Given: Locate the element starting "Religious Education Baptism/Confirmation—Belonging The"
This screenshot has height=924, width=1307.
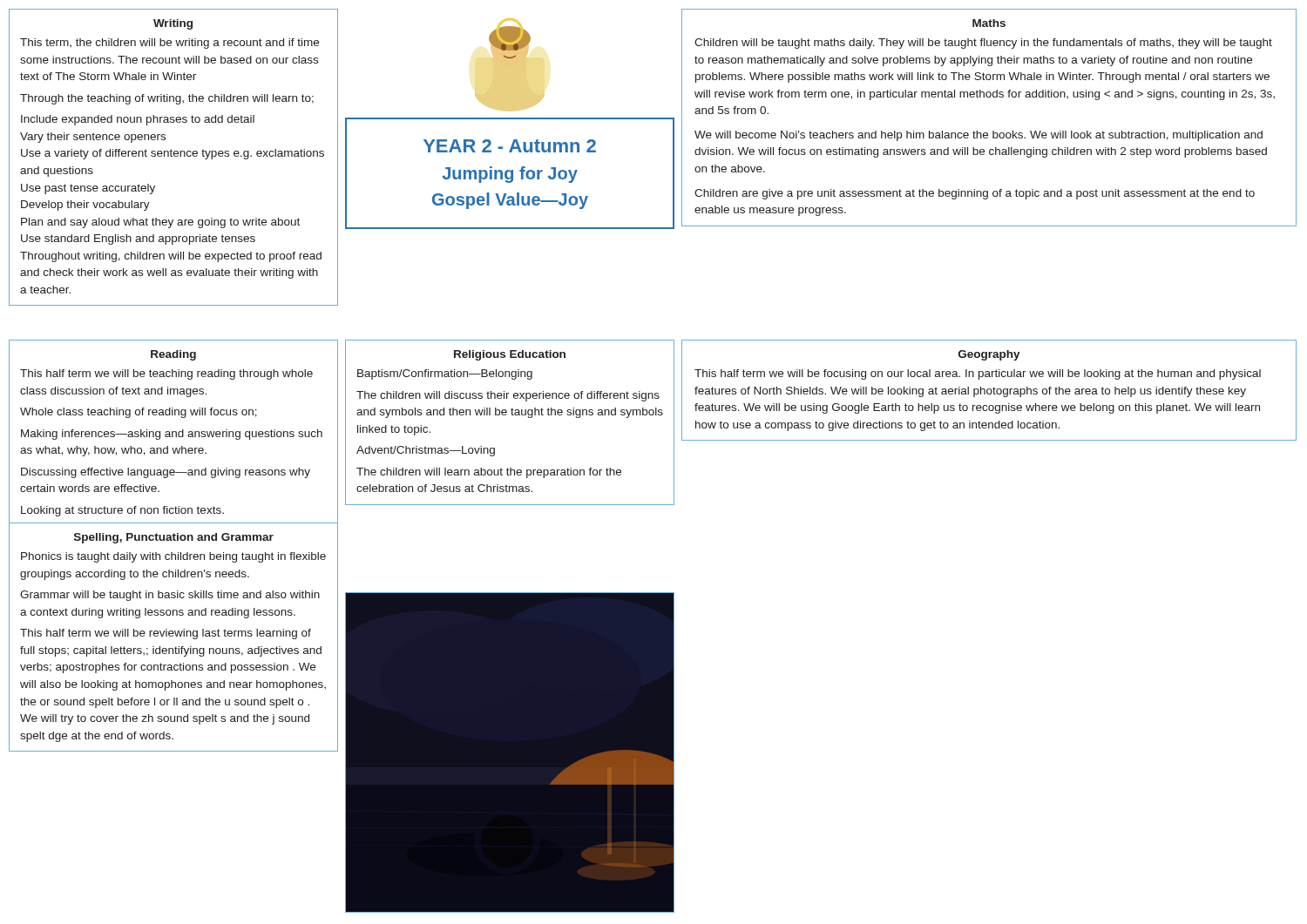Looking at the screenshot, I should coord(510,422).
